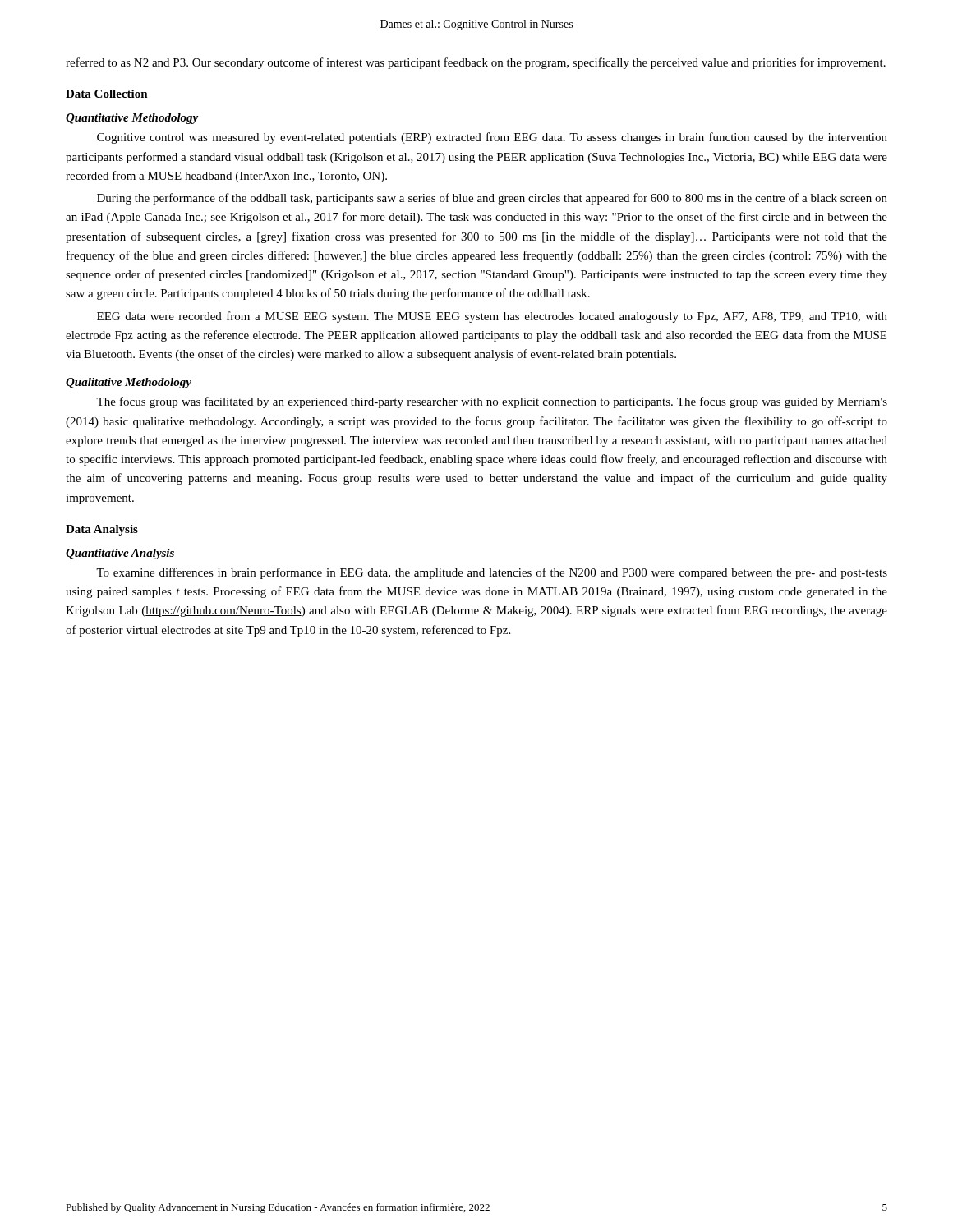
Task: Select the element starting "Qualitative Methodology"
Action: 129,382
